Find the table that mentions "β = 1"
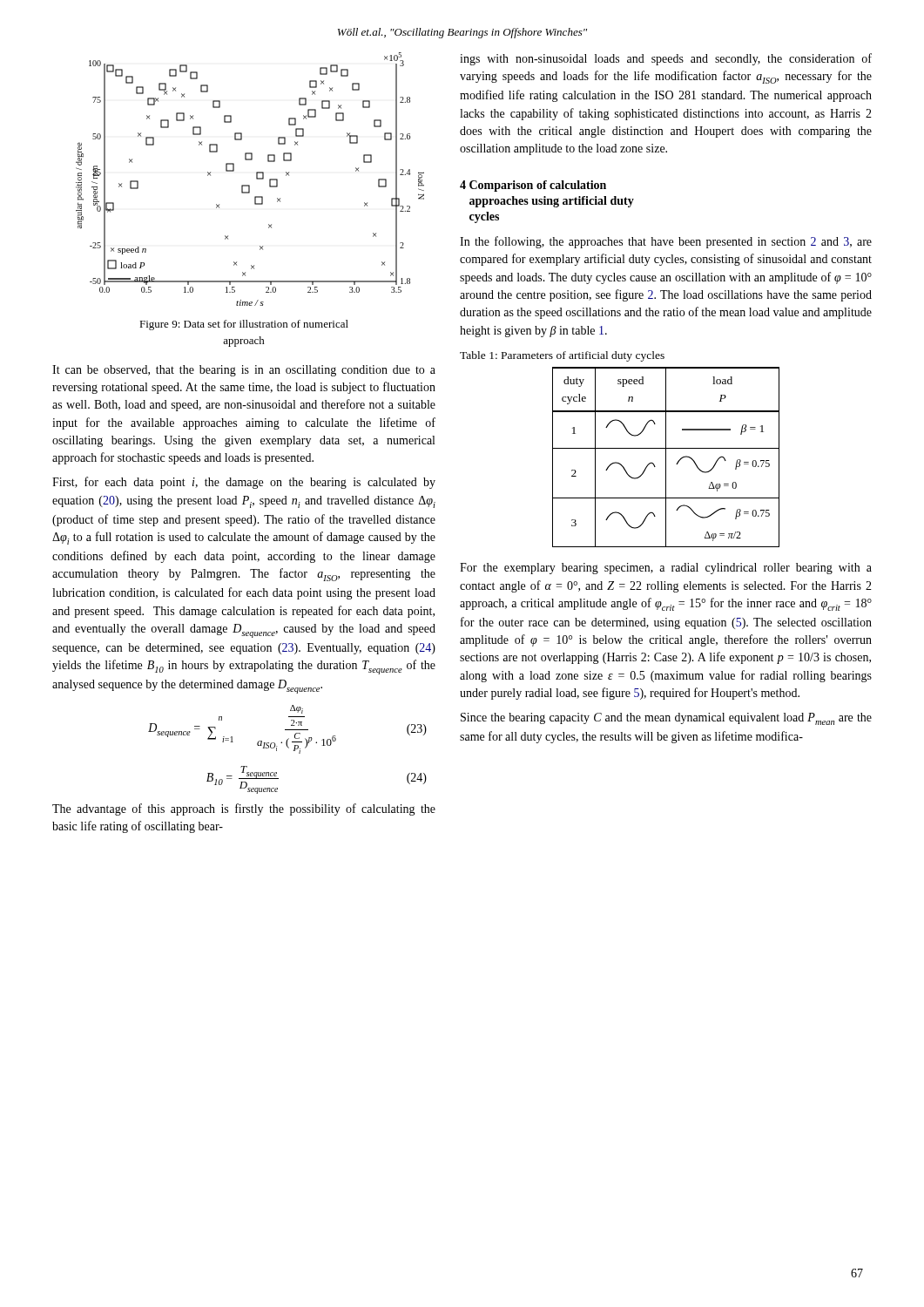 [666, 457]
